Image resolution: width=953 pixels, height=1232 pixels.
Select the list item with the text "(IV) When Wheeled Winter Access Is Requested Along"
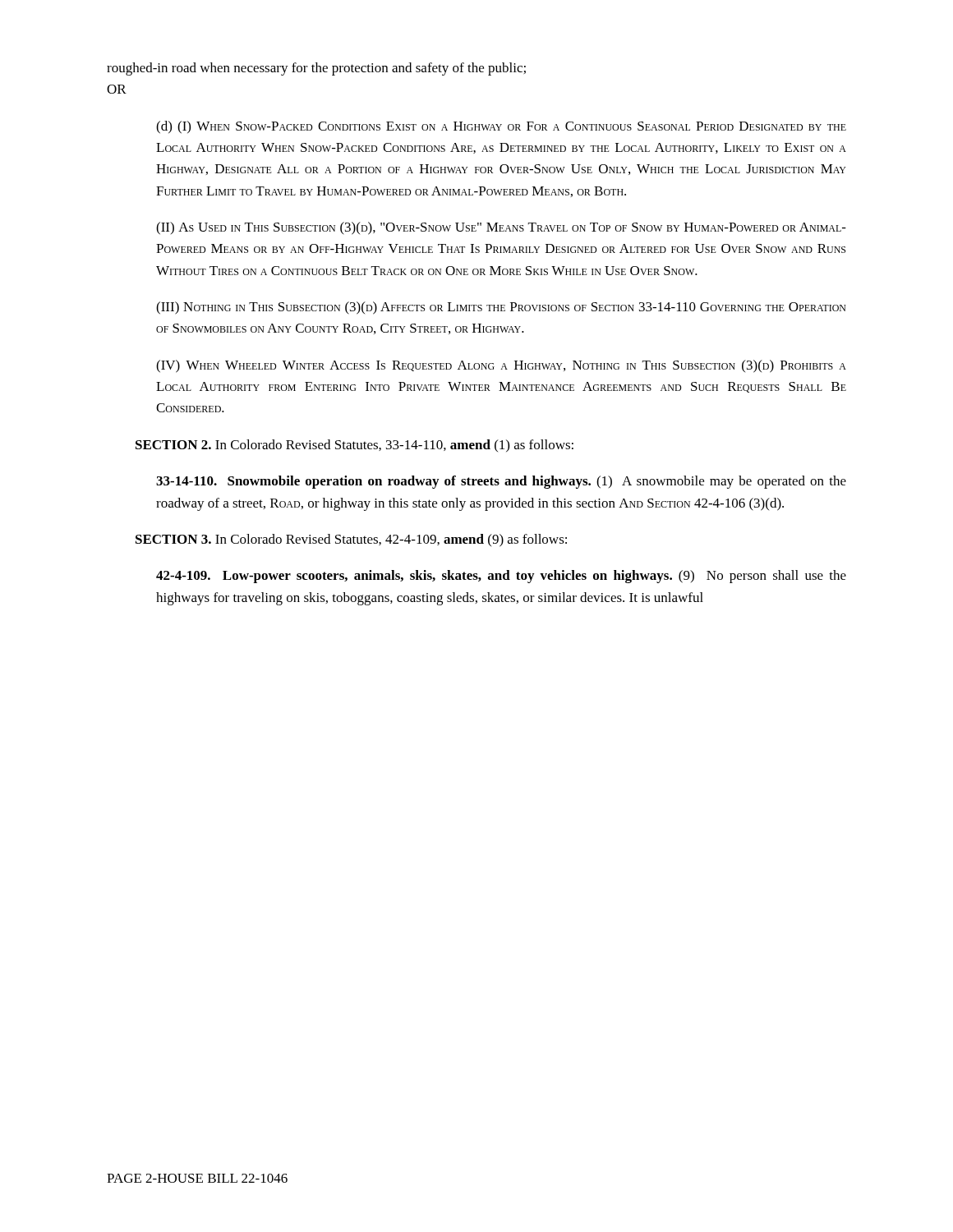coord(501,387)
